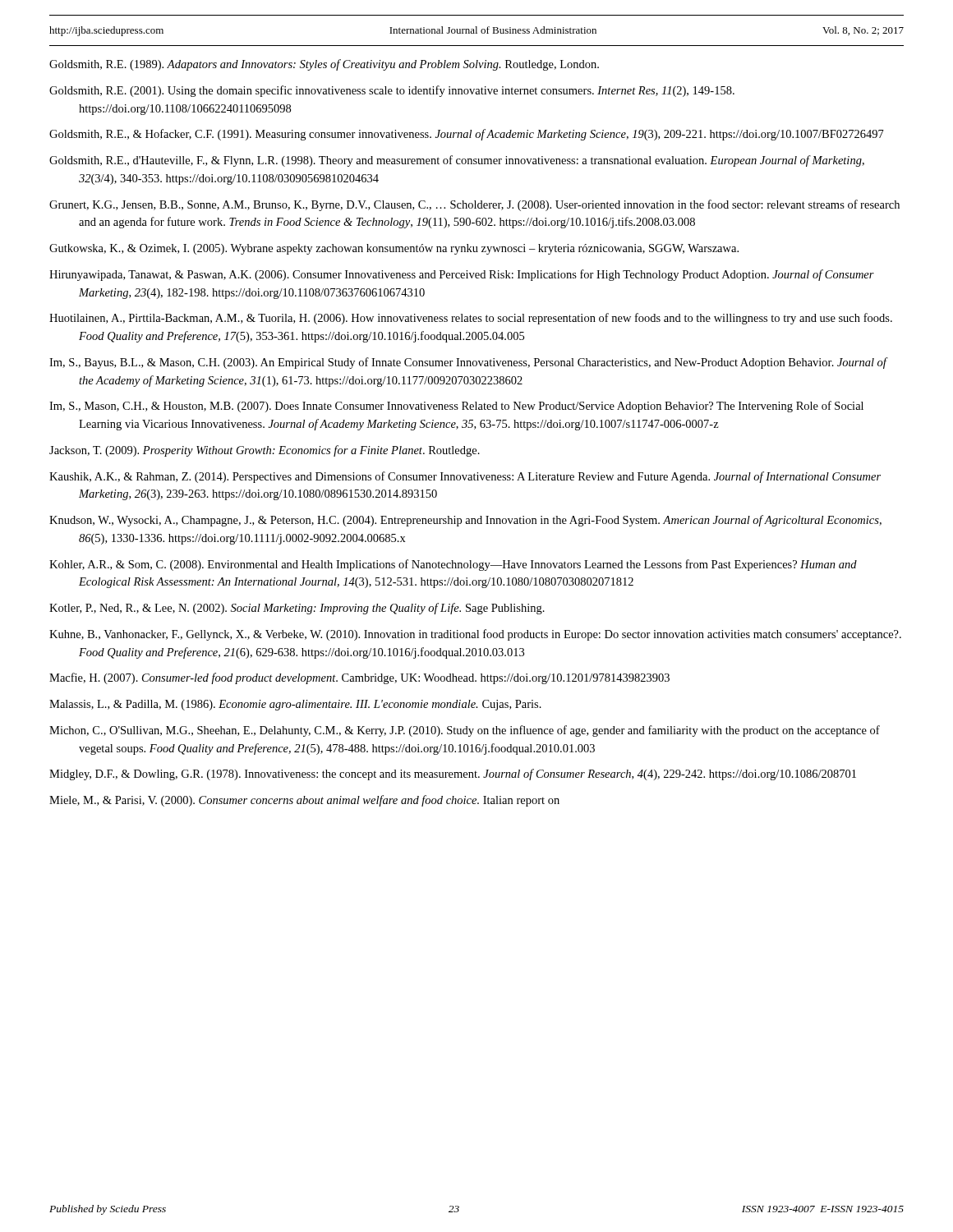
Task: Locate the block starting "Macfie, H. (2007). Consumer-led"
Action: 360,678
